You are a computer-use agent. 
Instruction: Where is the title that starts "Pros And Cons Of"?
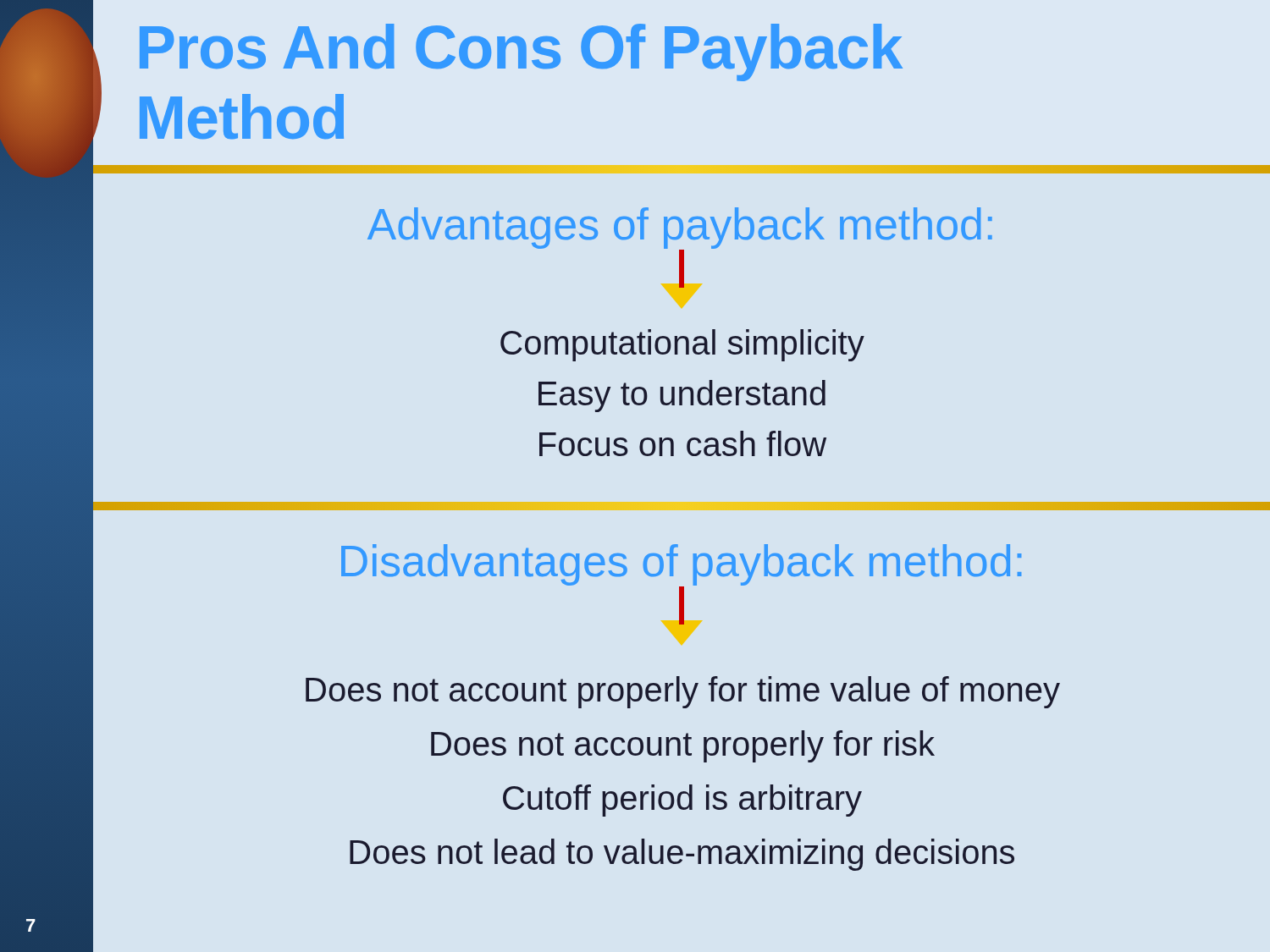(519, 83)
